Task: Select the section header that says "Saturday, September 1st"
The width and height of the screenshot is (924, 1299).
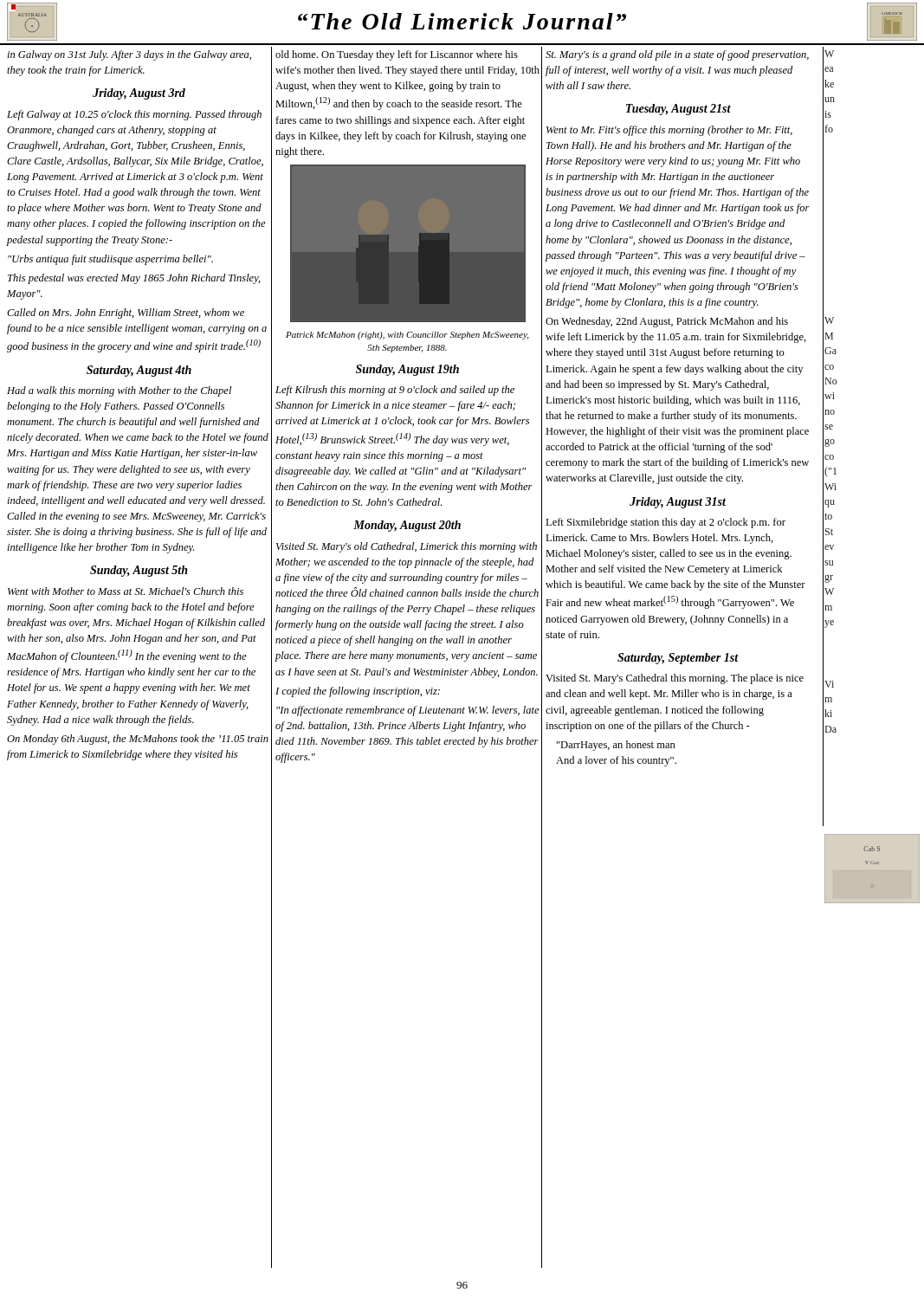Action: (x=678, y=658)
